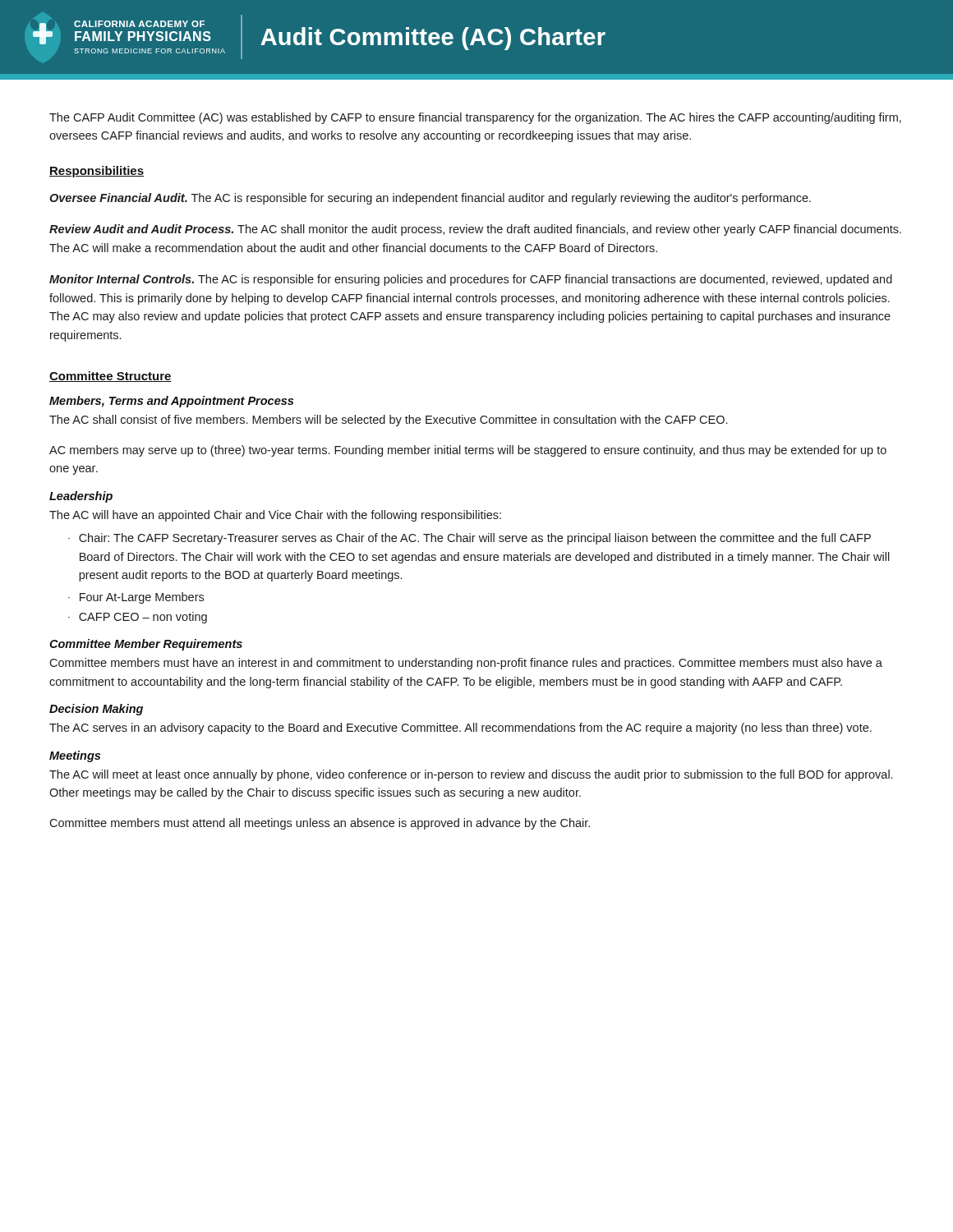Locate the text block starting "Review Audit and Audit Process. The"
This screenshot has width=953, height=1232.
[x=476, y=239]
